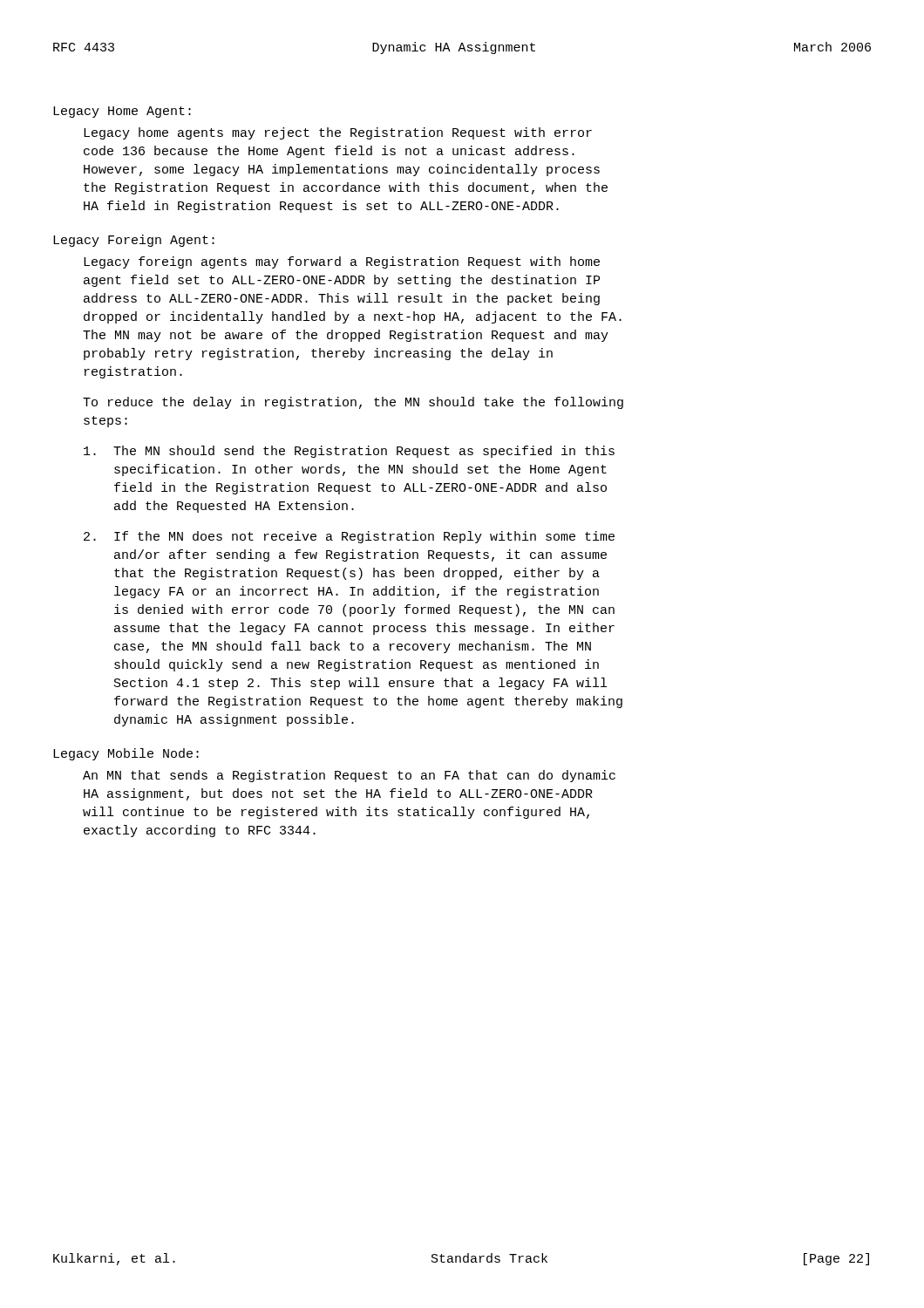
Task: Where does it say "Legacy Mobile Node:"?
Action: 126,754
